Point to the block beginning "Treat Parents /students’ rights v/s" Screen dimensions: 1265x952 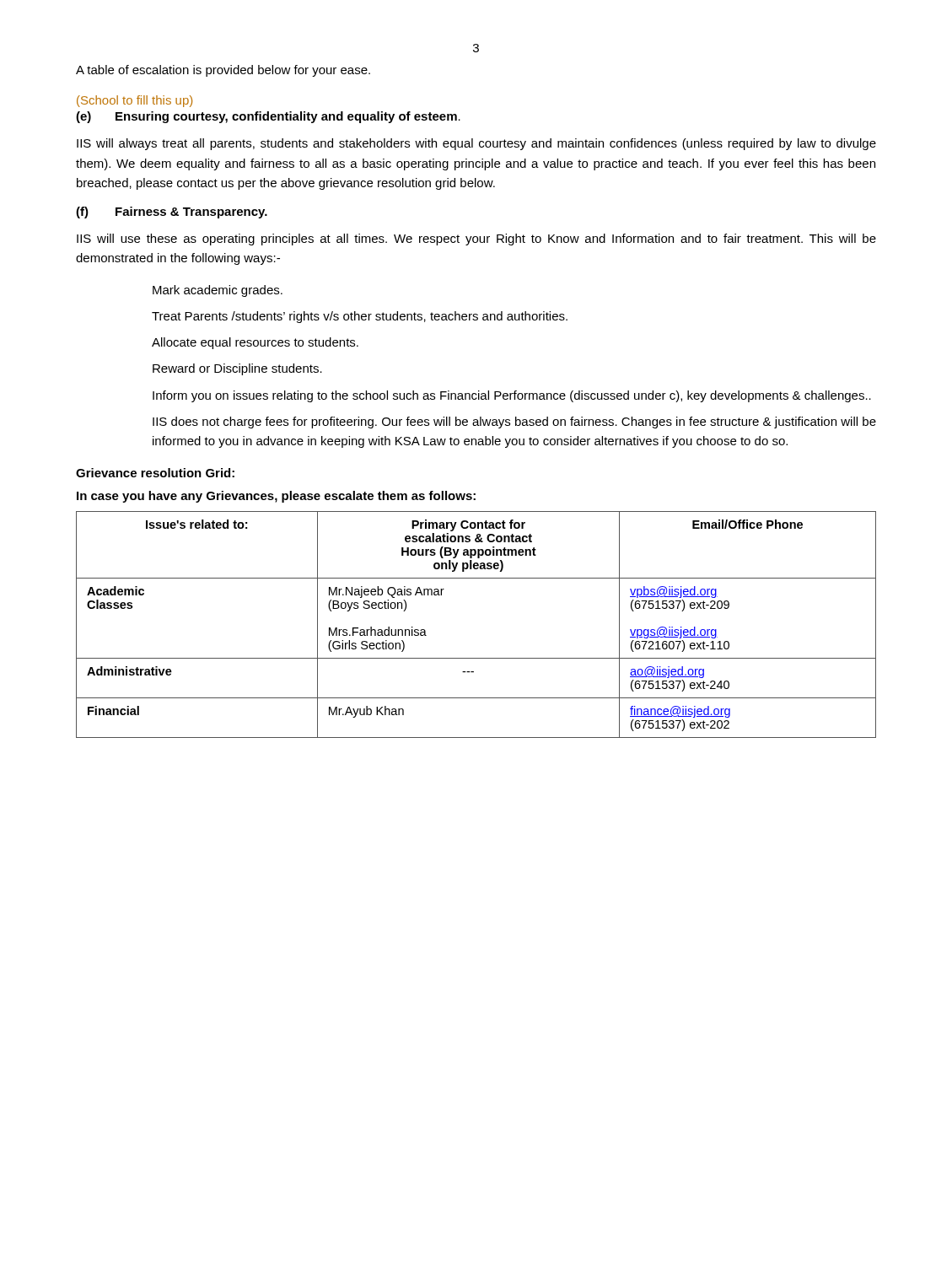[x=360, y=316]
